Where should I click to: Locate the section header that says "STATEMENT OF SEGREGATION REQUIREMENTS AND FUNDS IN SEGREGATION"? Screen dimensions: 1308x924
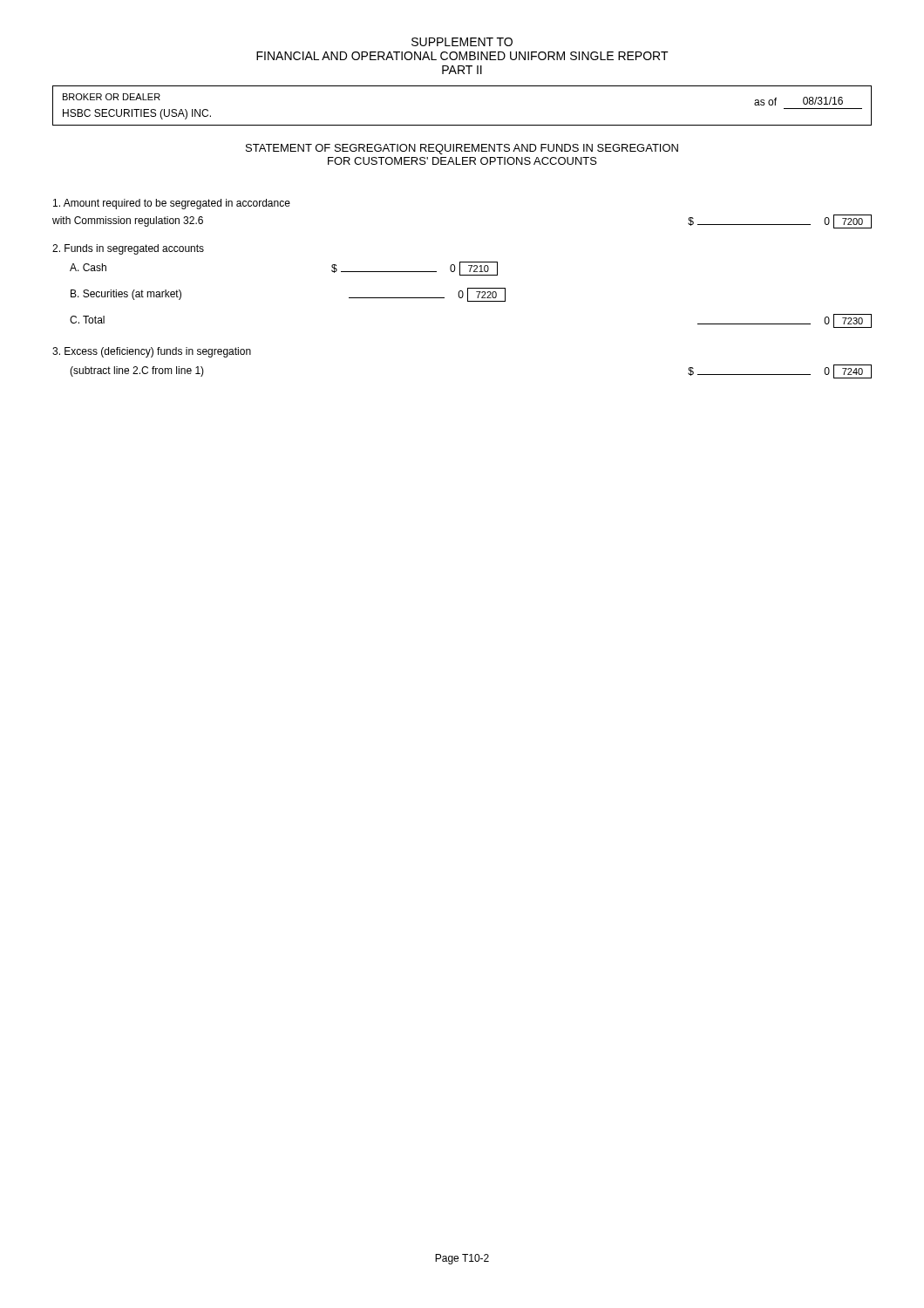pos(462,154)
